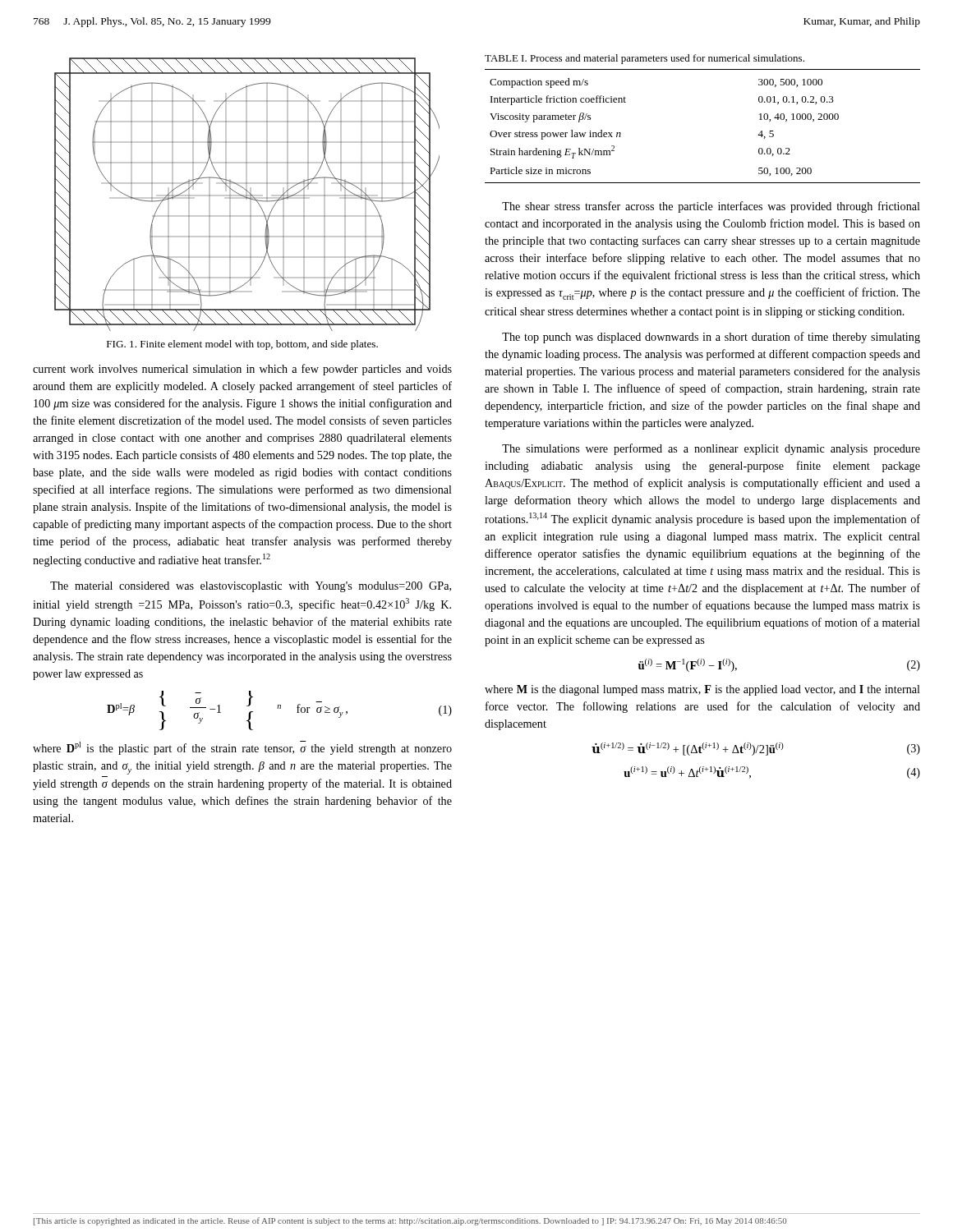Screen dimensions: 1232x953
Task: Point to the block beginning "where M is"
Action: tap(702, 707)
